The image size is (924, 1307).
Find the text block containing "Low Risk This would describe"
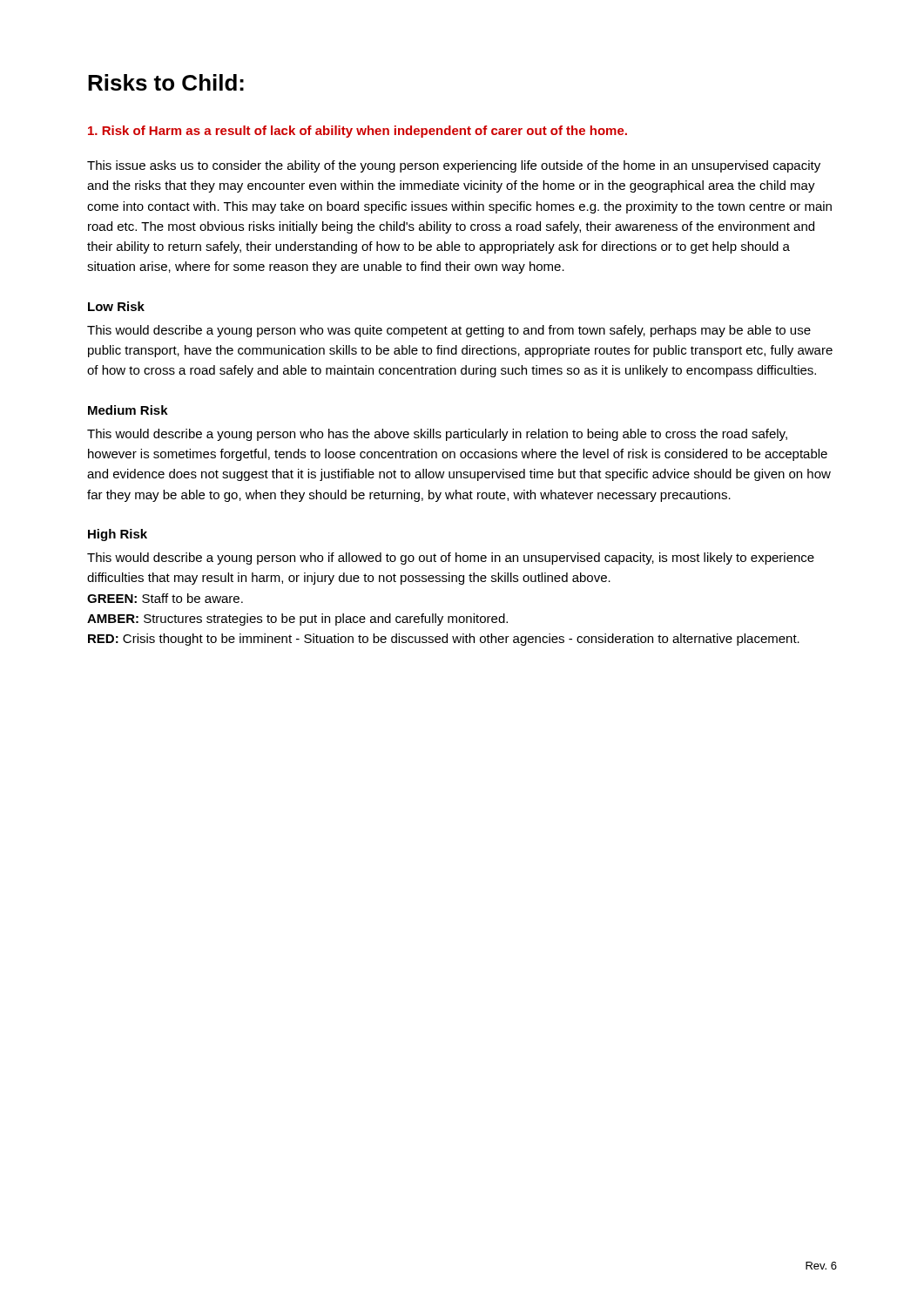462,337
